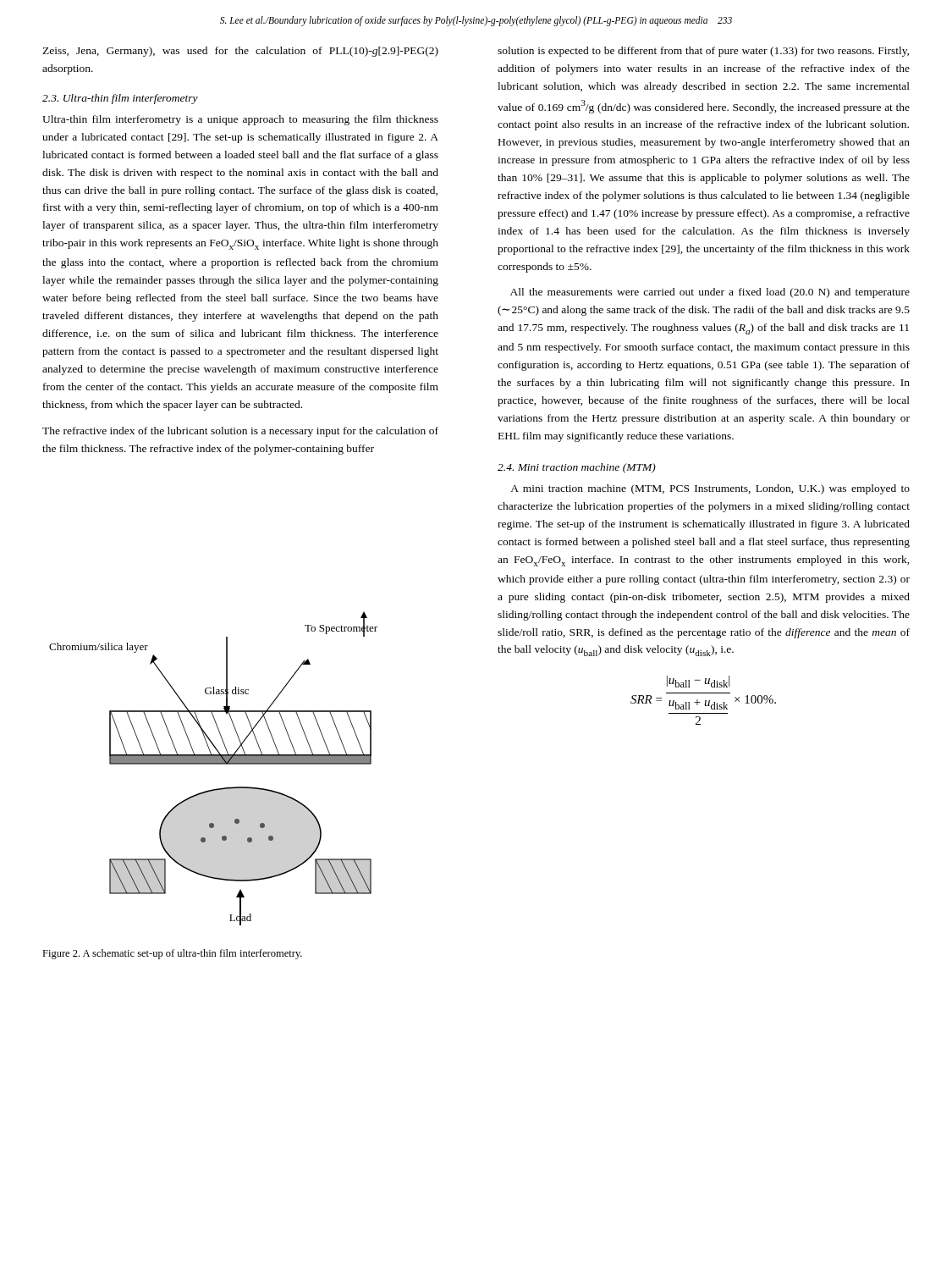Find the region starting "2.3. Ultra-thin film"
The image size is (952, 1270).
120,98
